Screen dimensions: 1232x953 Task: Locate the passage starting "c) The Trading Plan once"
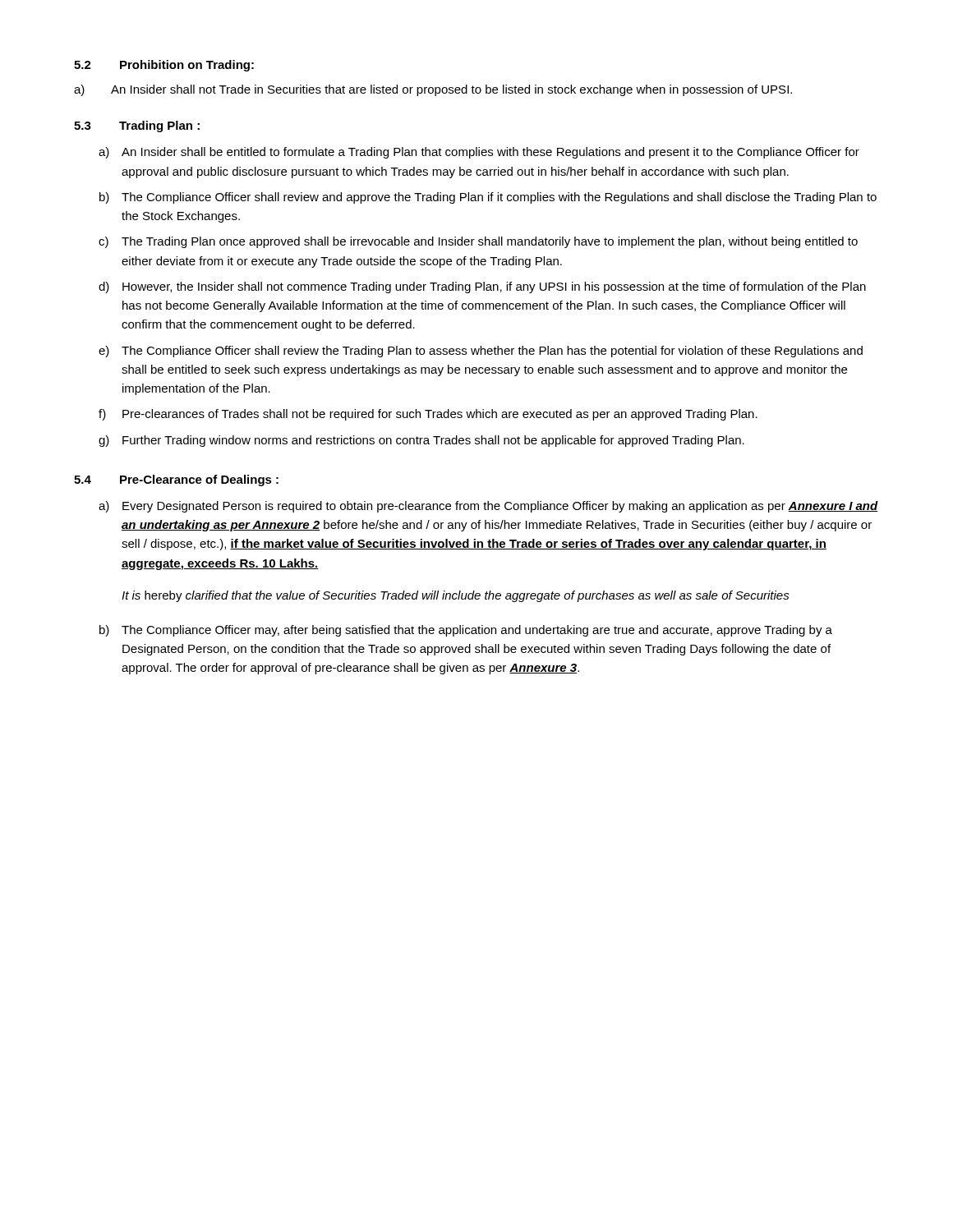tap(489, 251)
